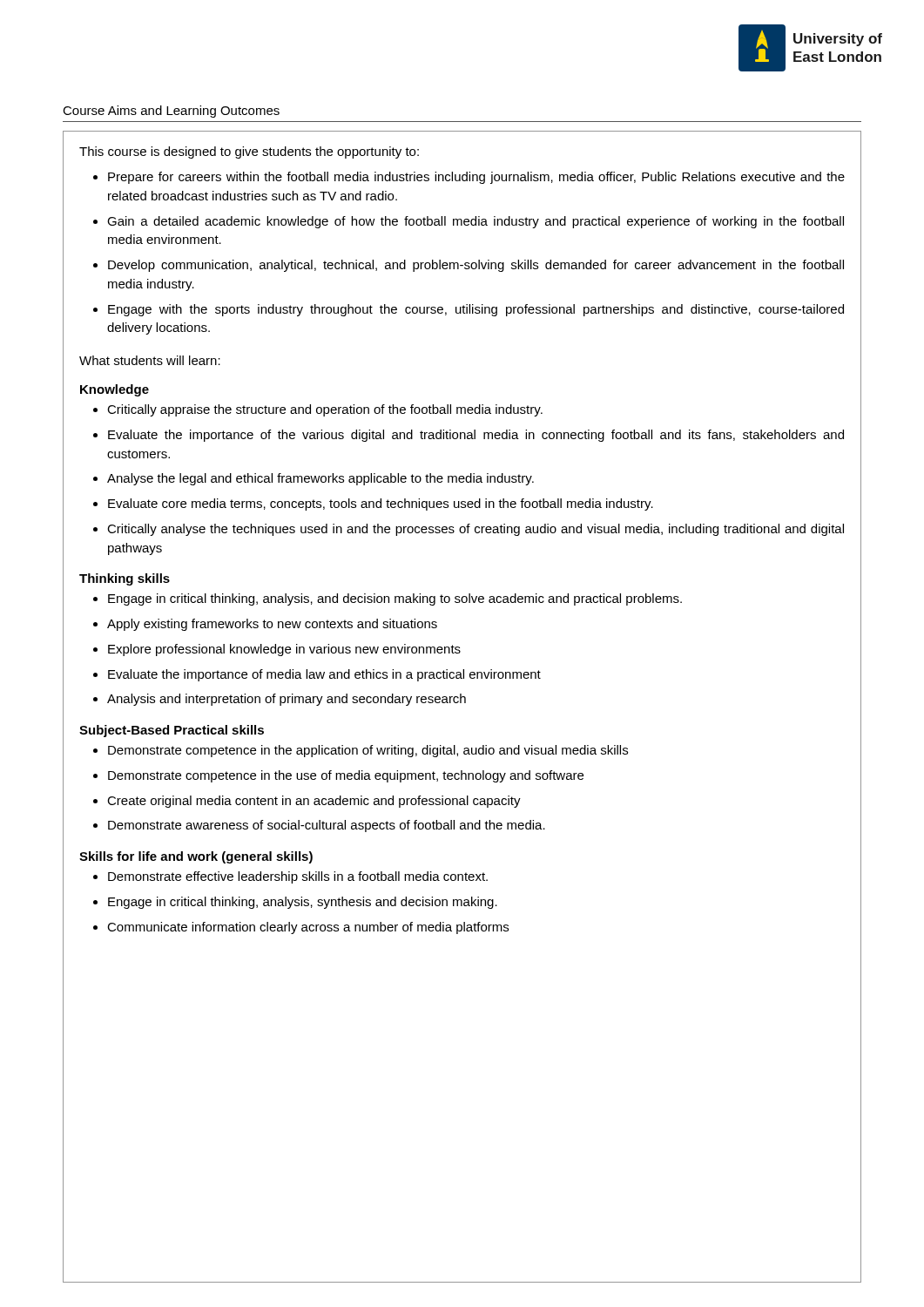This screenshot has width=924, height=1307.
Task: Locate the block of text that opens with "Communicate information clearly across a"
Action: tap(308, 926)
